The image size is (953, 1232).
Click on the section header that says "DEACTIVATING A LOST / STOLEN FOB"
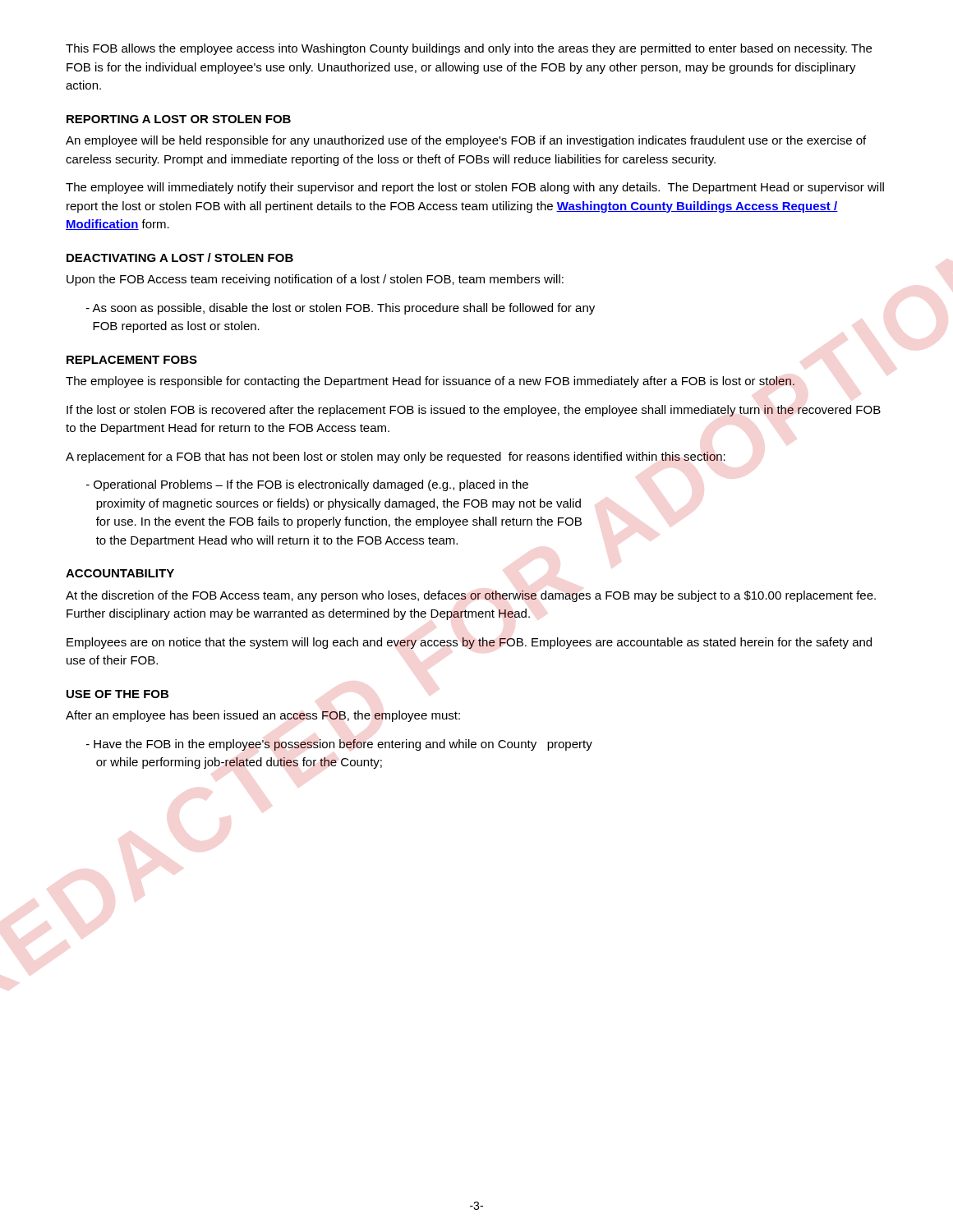click(x=180, y=257)
